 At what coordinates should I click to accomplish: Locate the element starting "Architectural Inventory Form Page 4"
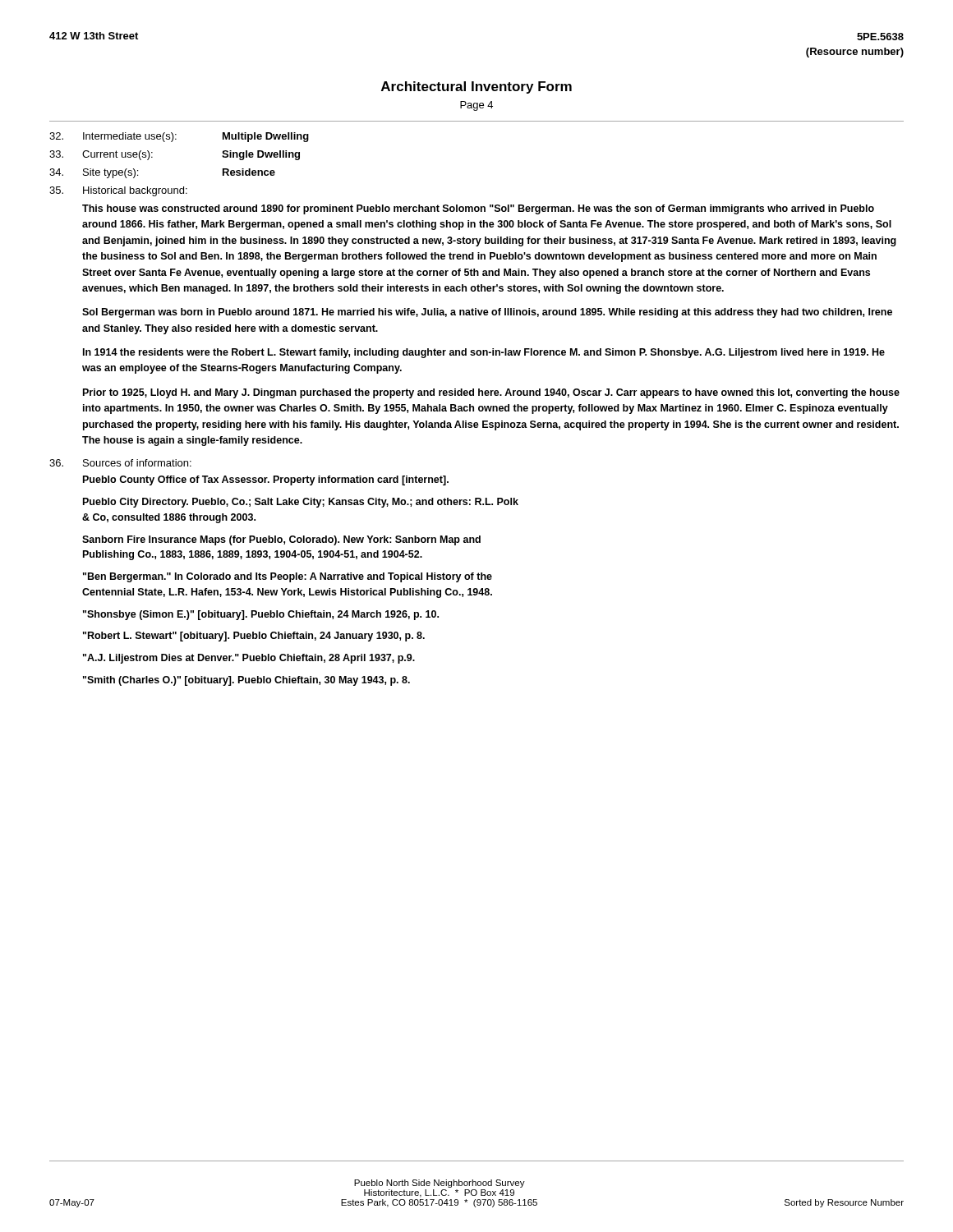tap(476, 95)
